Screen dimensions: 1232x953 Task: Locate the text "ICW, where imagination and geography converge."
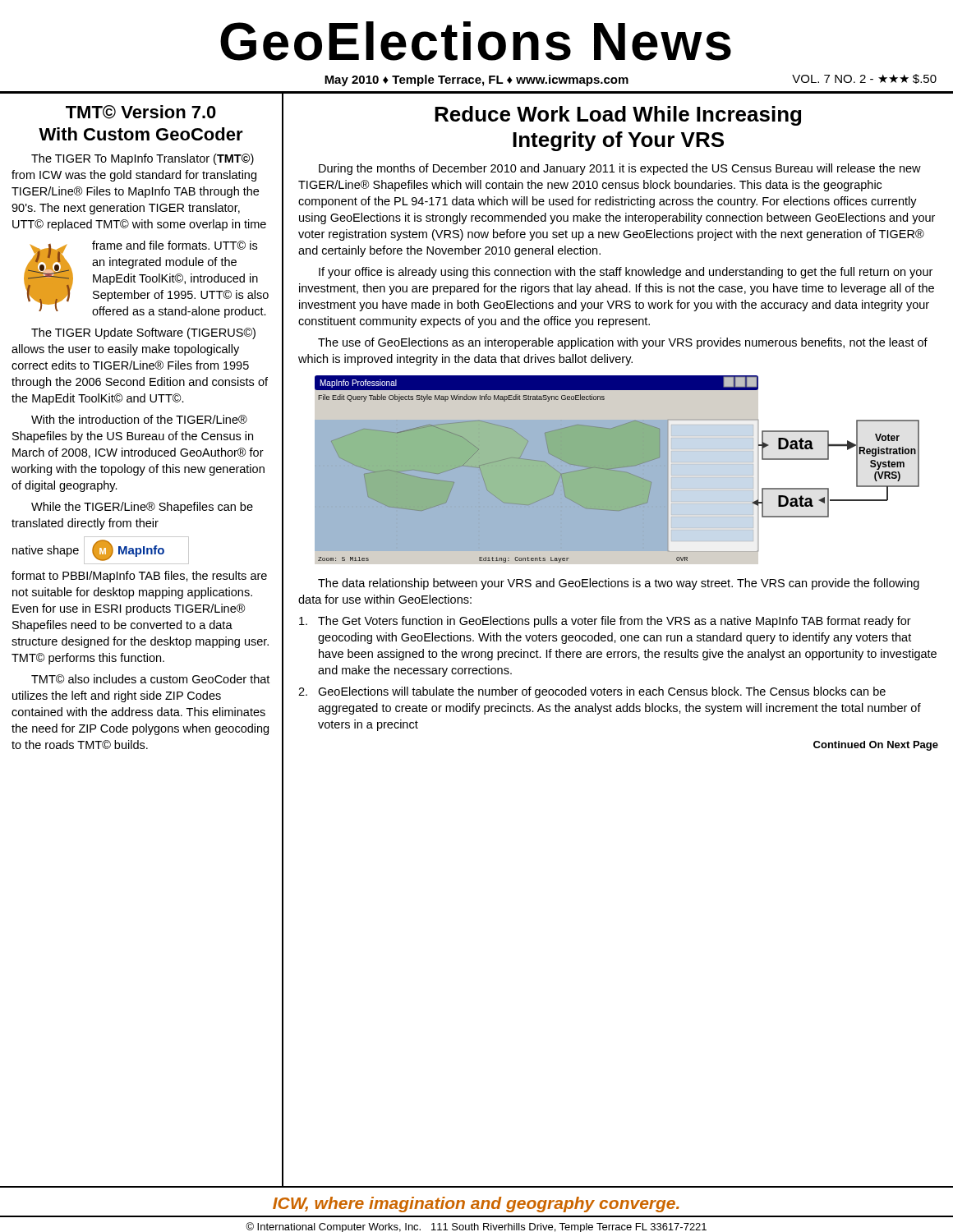point(476,1203)
